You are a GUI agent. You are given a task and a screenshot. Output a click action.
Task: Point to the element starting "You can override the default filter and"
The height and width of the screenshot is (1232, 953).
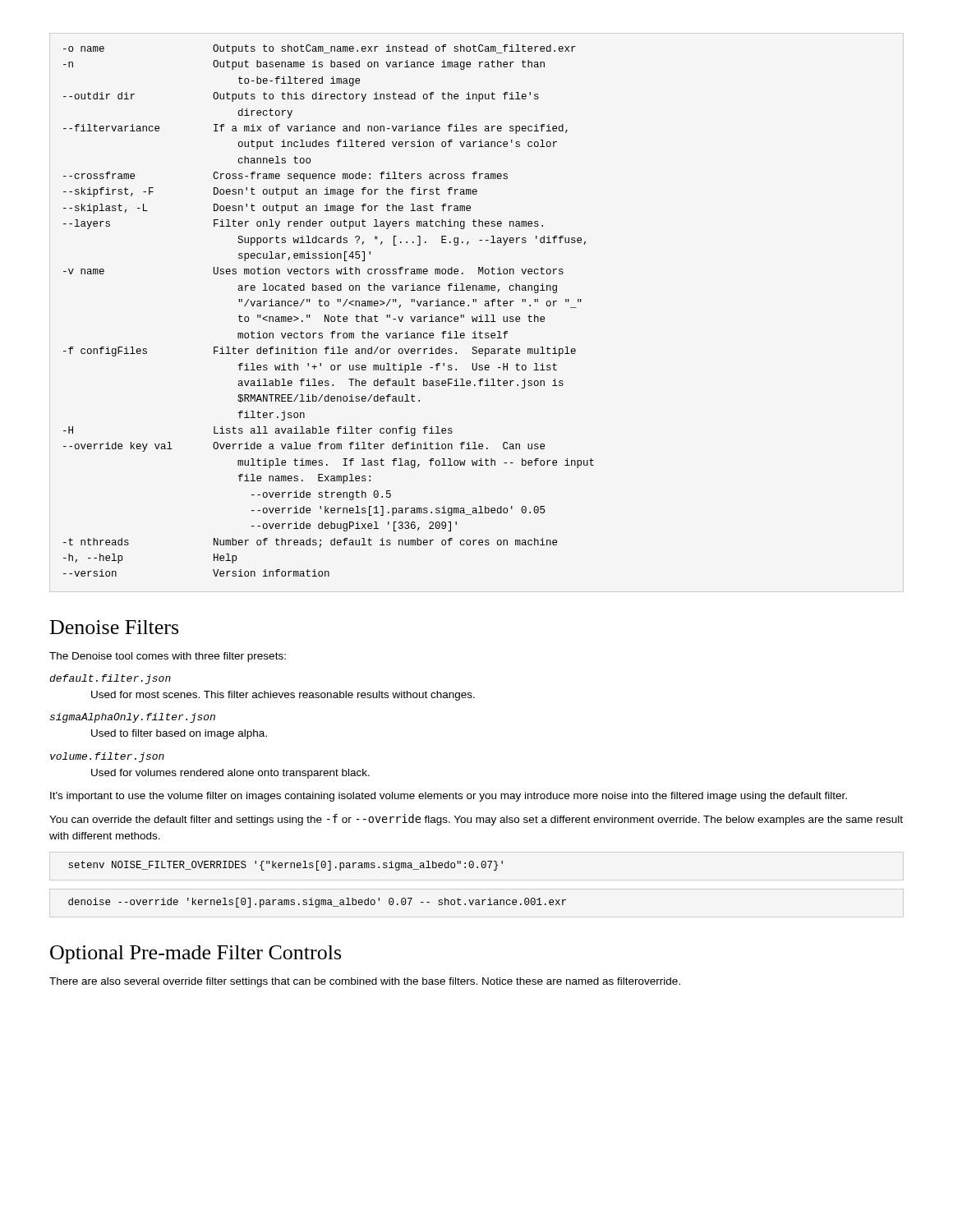[x=476, y=827]
